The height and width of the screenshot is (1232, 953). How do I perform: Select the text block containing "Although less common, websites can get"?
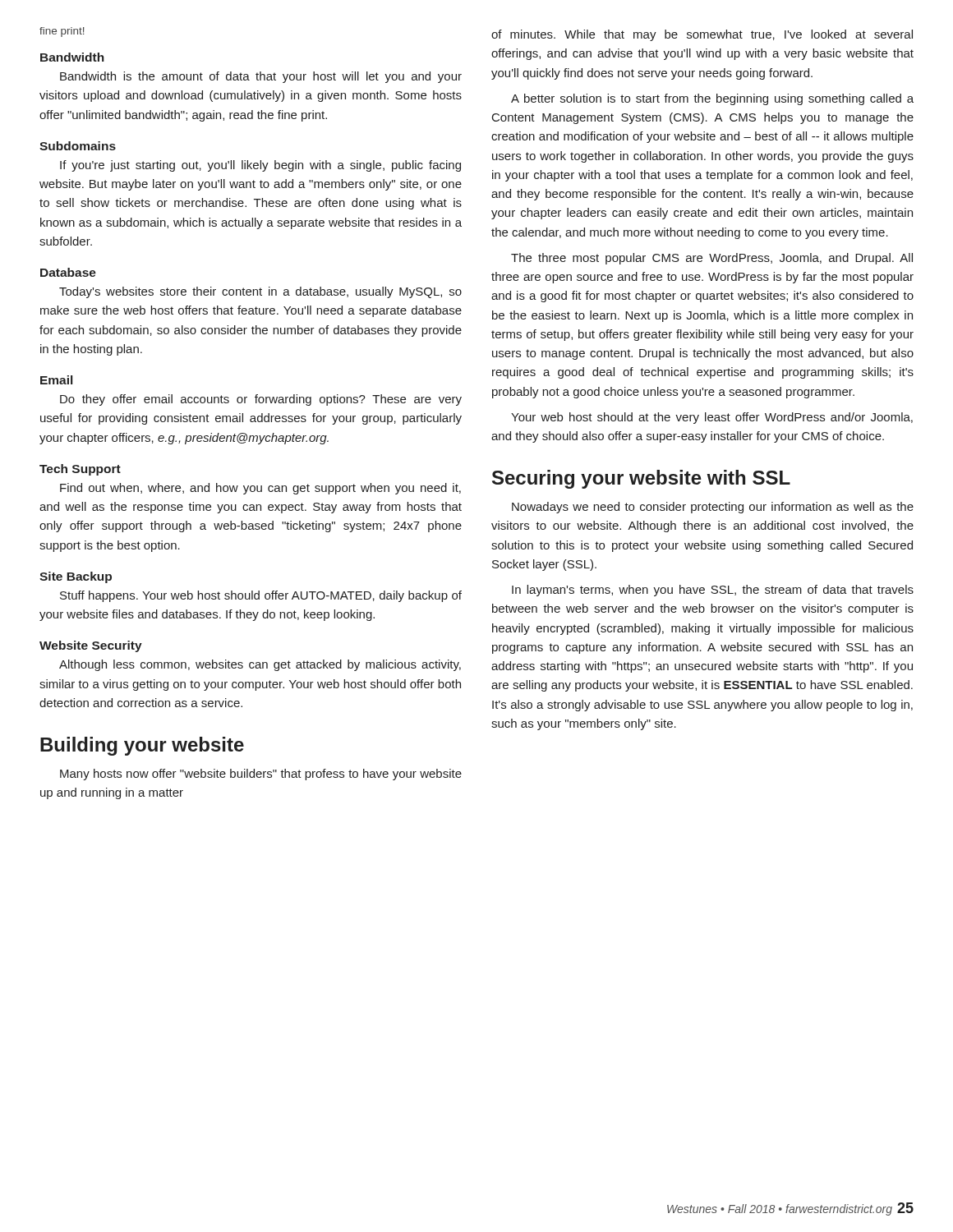click(251, 683)
